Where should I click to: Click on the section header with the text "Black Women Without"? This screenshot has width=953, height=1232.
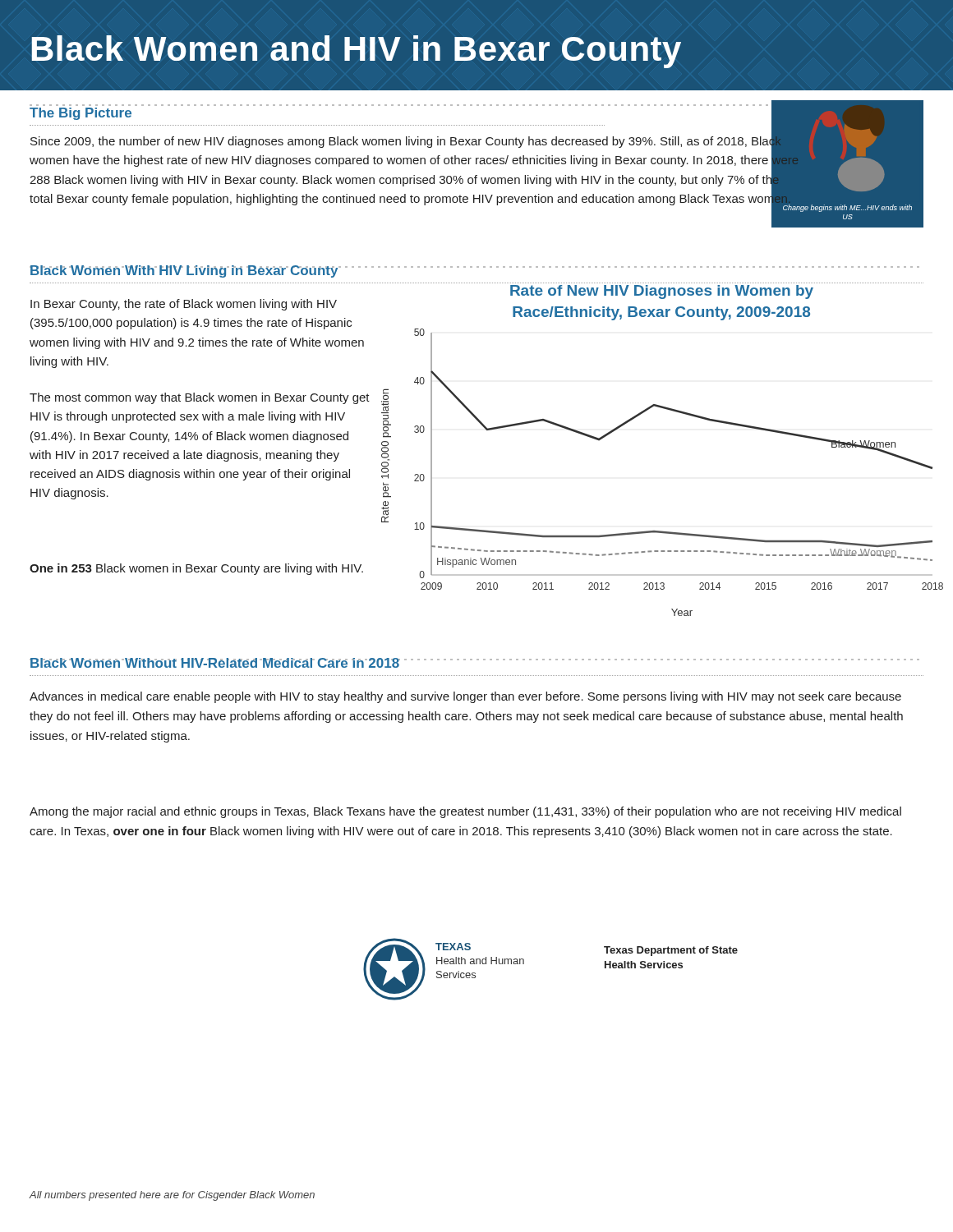point(476,666)
